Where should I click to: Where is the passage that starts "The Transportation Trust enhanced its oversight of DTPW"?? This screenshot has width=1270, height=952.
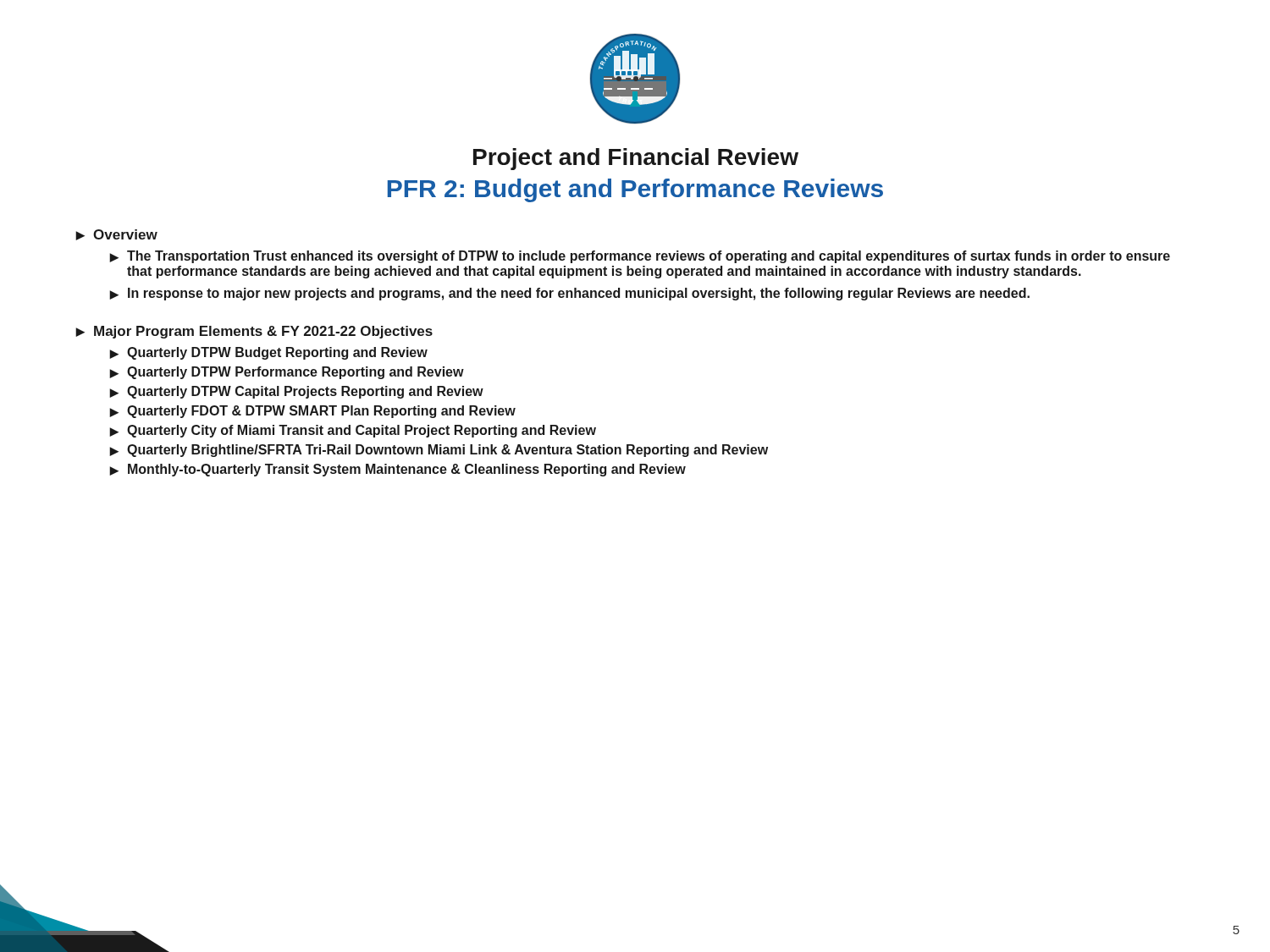point(652,264)
